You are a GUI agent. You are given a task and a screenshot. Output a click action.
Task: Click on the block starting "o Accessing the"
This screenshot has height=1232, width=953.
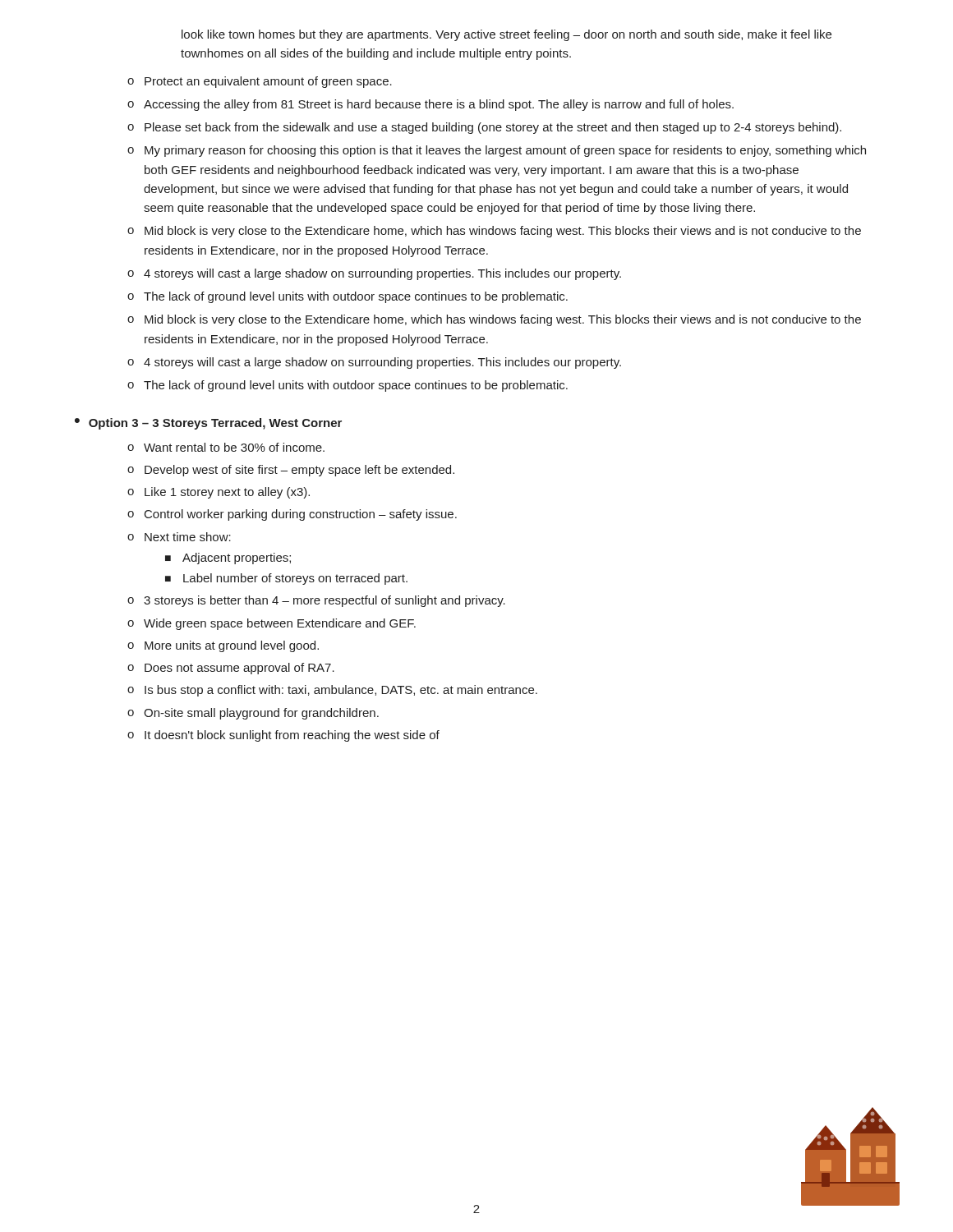click(499, 104)
